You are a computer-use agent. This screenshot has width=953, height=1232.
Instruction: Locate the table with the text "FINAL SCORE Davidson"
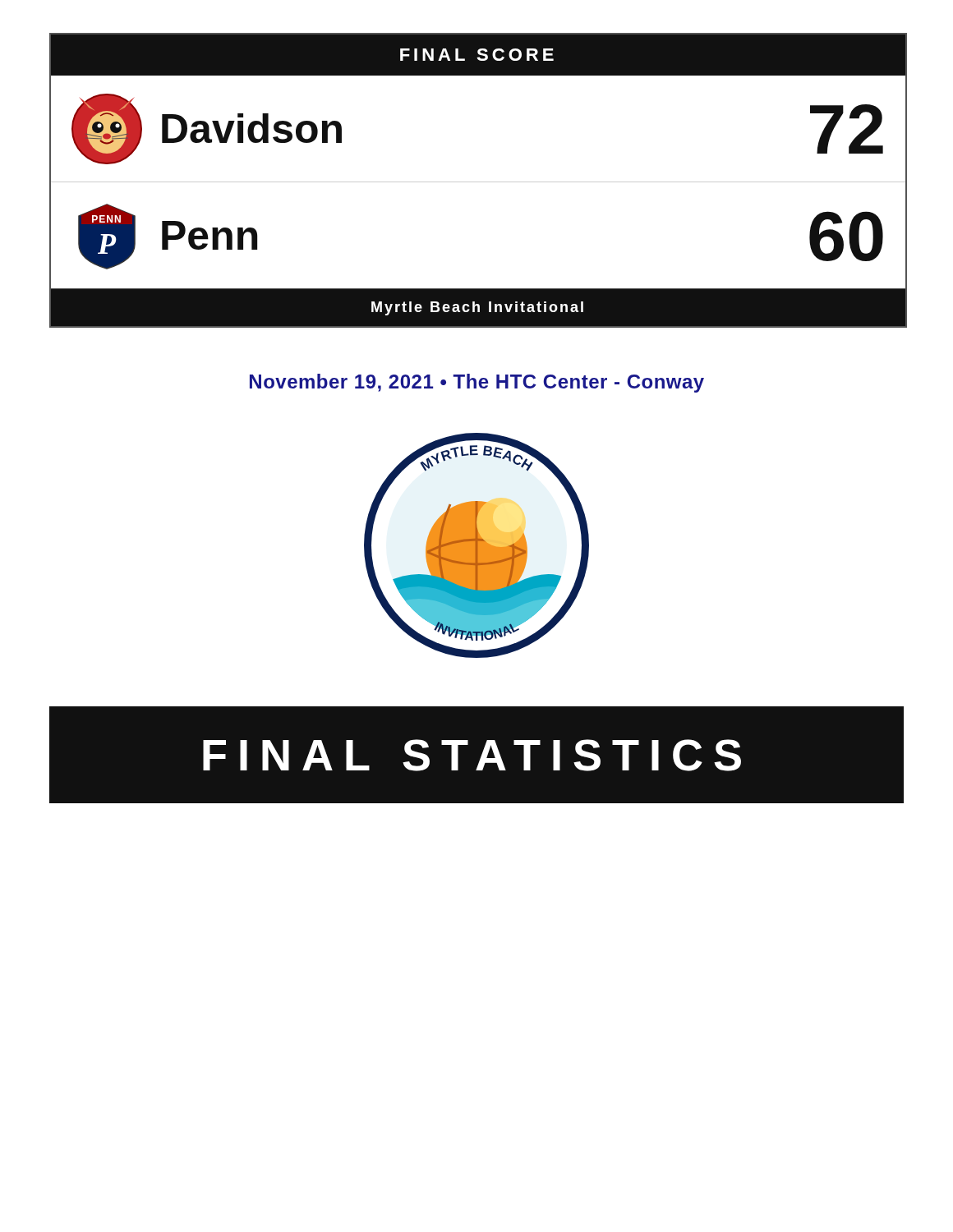click(x=478, y=180)
